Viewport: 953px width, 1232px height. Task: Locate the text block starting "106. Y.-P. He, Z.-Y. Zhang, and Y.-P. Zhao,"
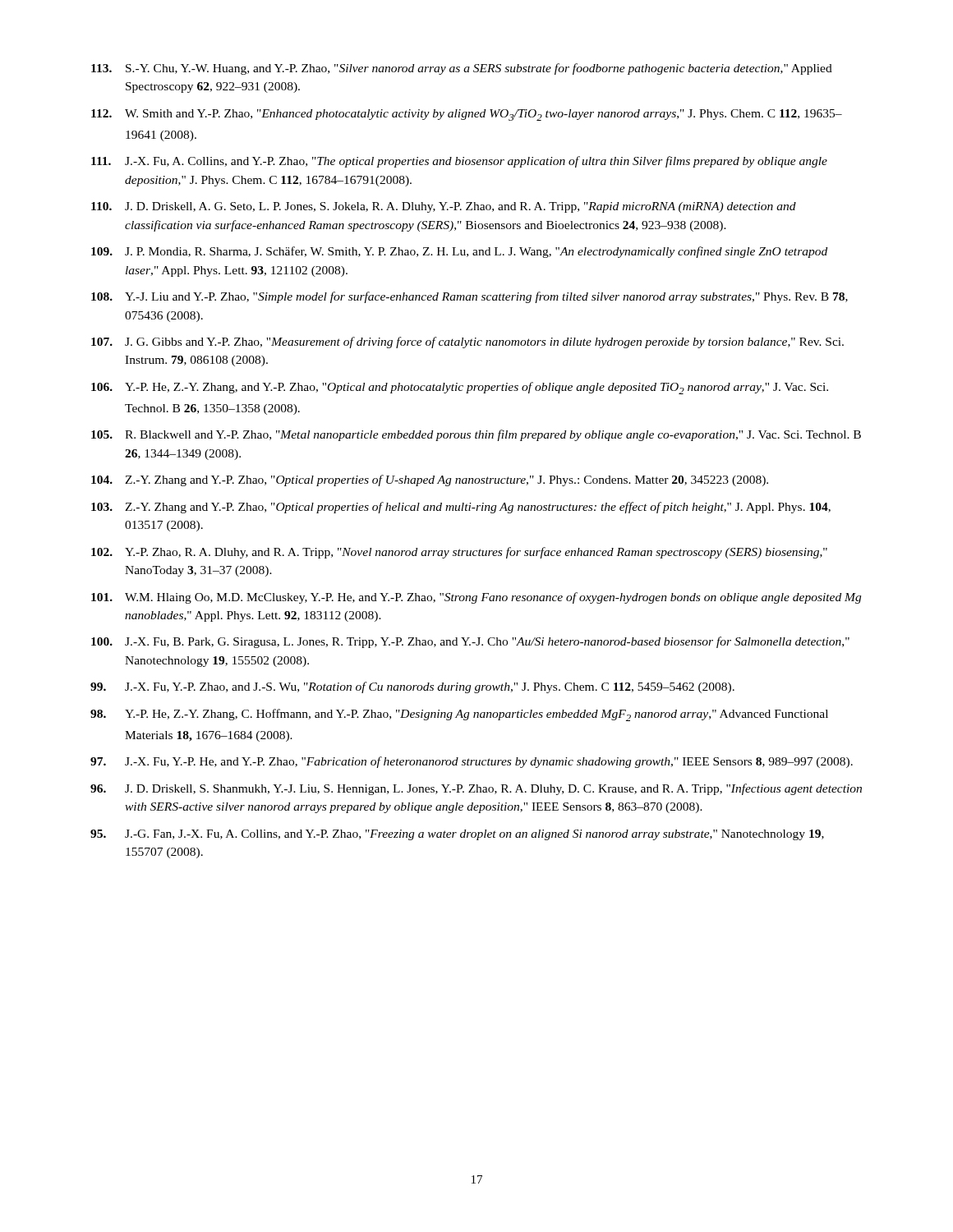pyautogui.click(x=476, y=398)
